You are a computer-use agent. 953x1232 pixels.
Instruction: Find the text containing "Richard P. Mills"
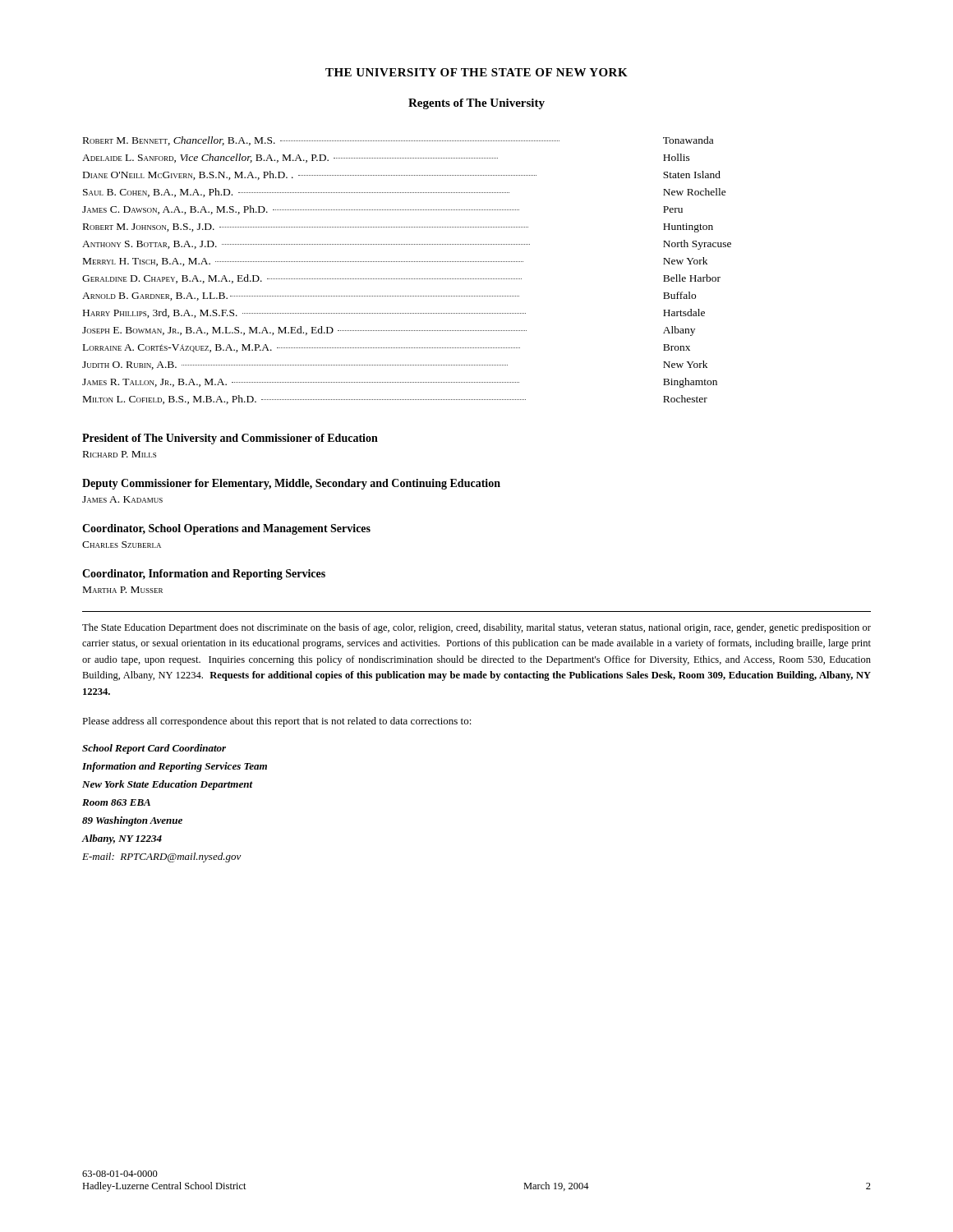pyautogui.click(x=119, y=454)
